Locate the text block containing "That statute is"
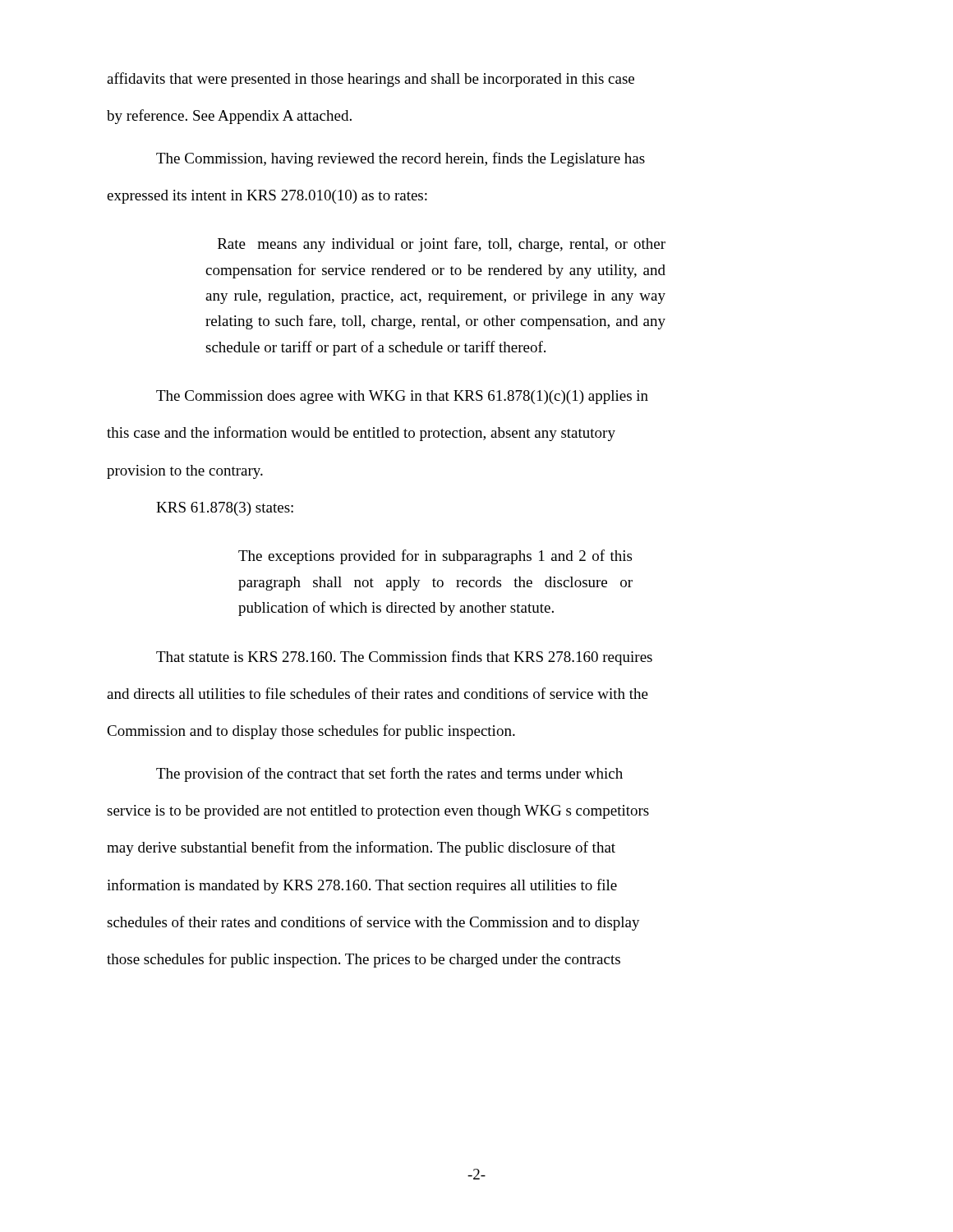The height and width of the screenshot is (1232, 953). point(404,656)
